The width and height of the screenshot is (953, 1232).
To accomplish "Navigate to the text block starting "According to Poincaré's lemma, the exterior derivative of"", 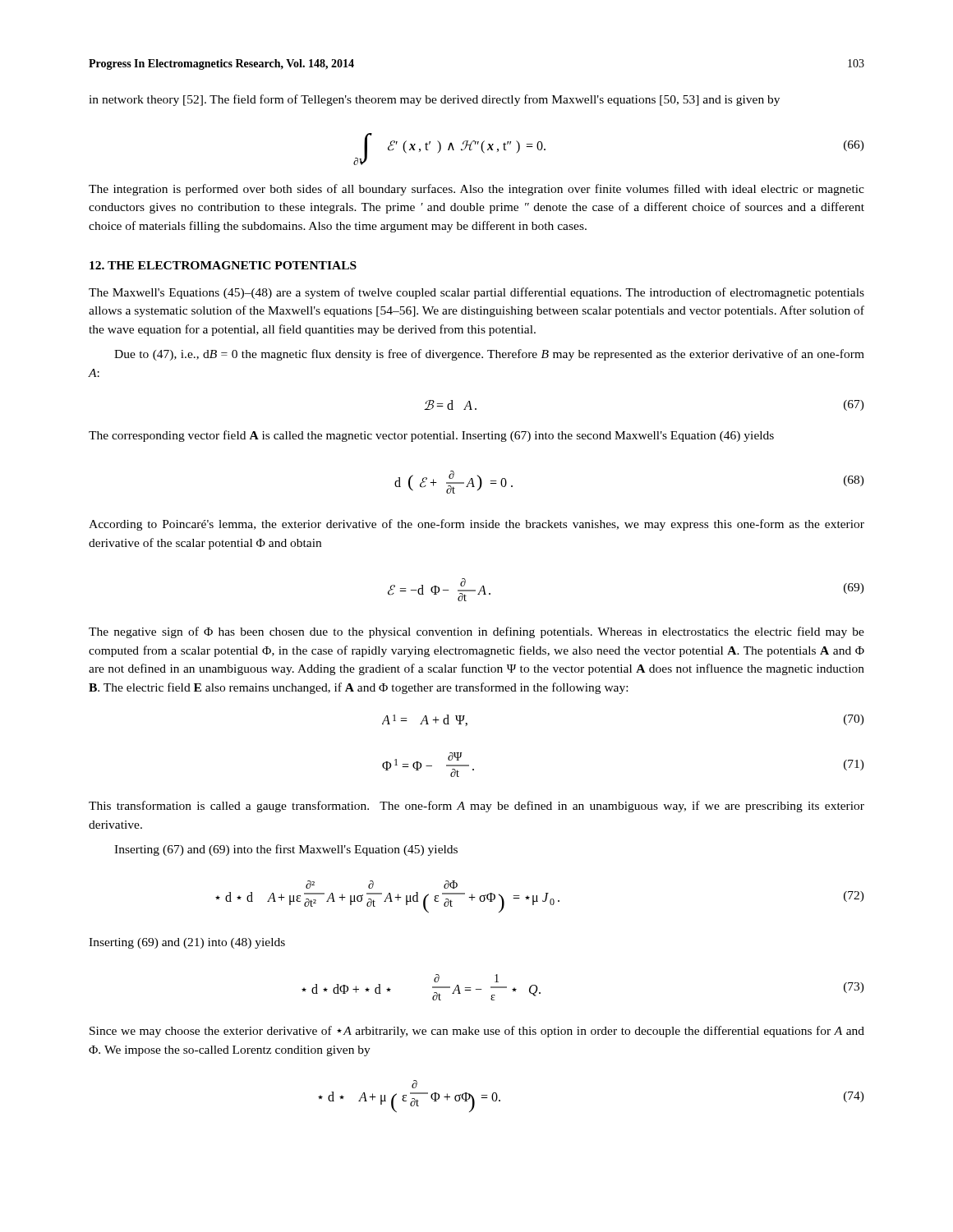I will [476, 533].
